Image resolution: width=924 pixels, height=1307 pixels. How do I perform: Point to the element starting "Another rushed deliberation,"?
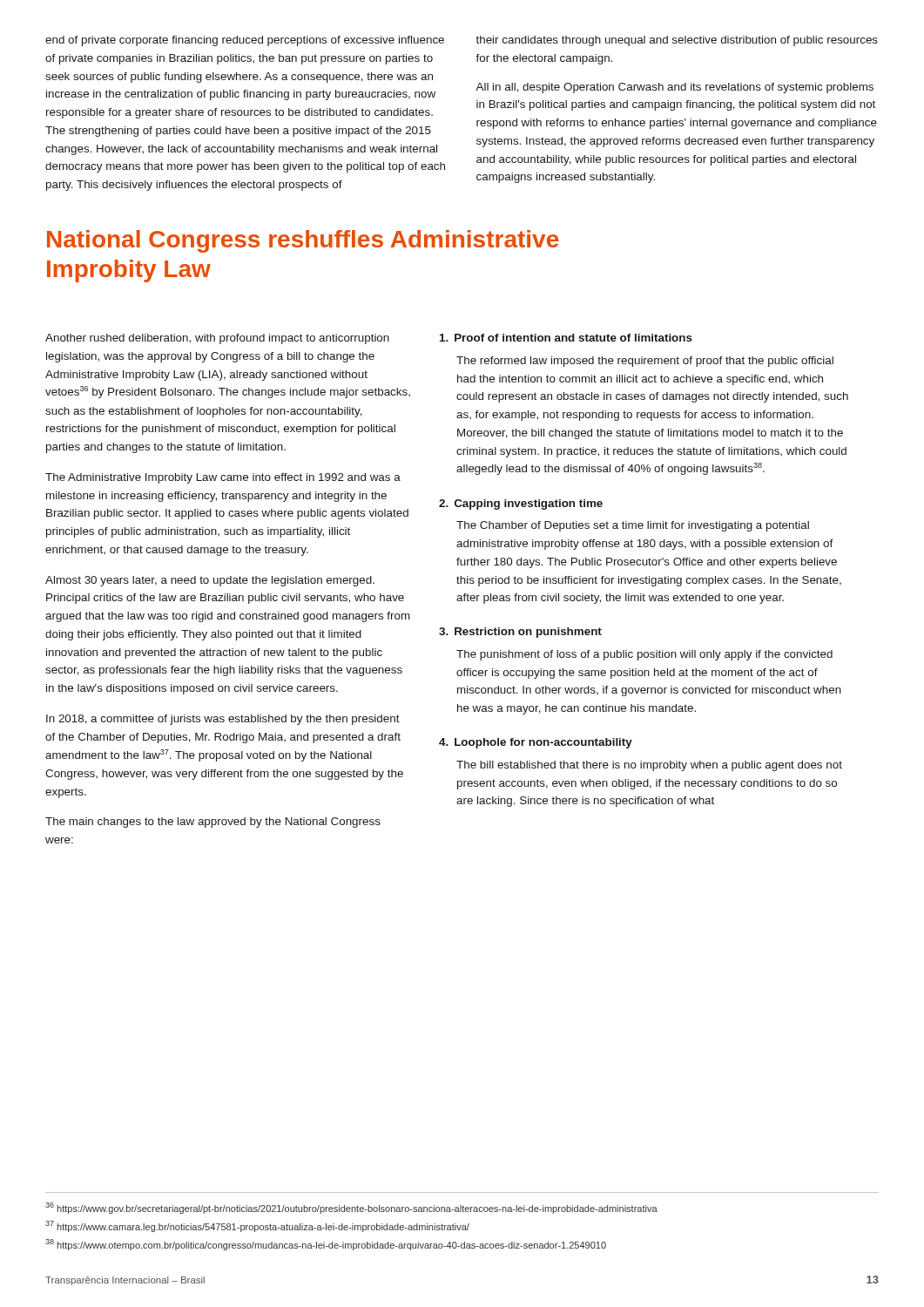click(x=228, y=589)
